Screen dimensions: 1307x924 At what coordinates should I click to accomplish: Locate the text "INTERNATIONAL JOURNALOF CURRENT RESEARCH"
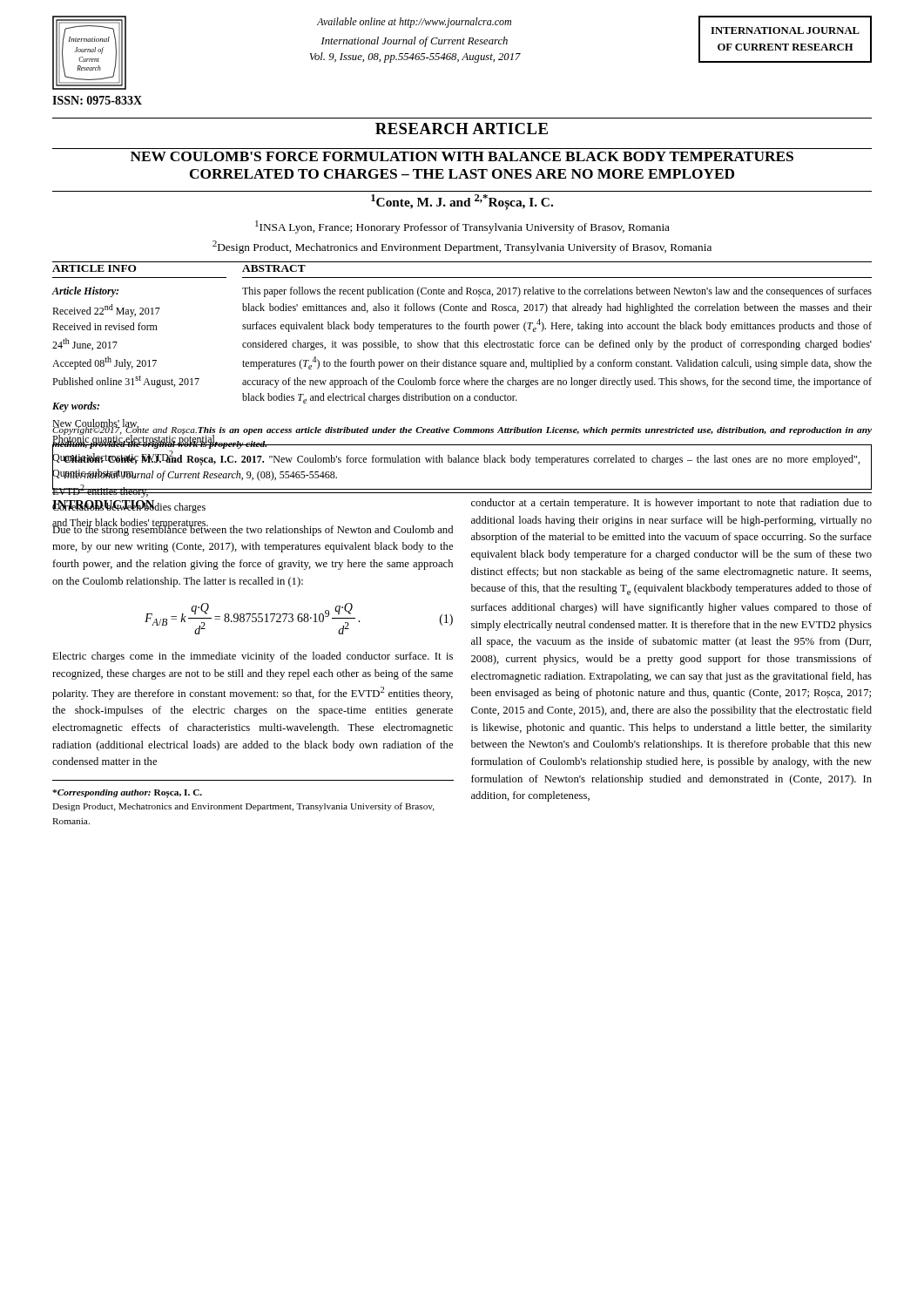point(785,39)
